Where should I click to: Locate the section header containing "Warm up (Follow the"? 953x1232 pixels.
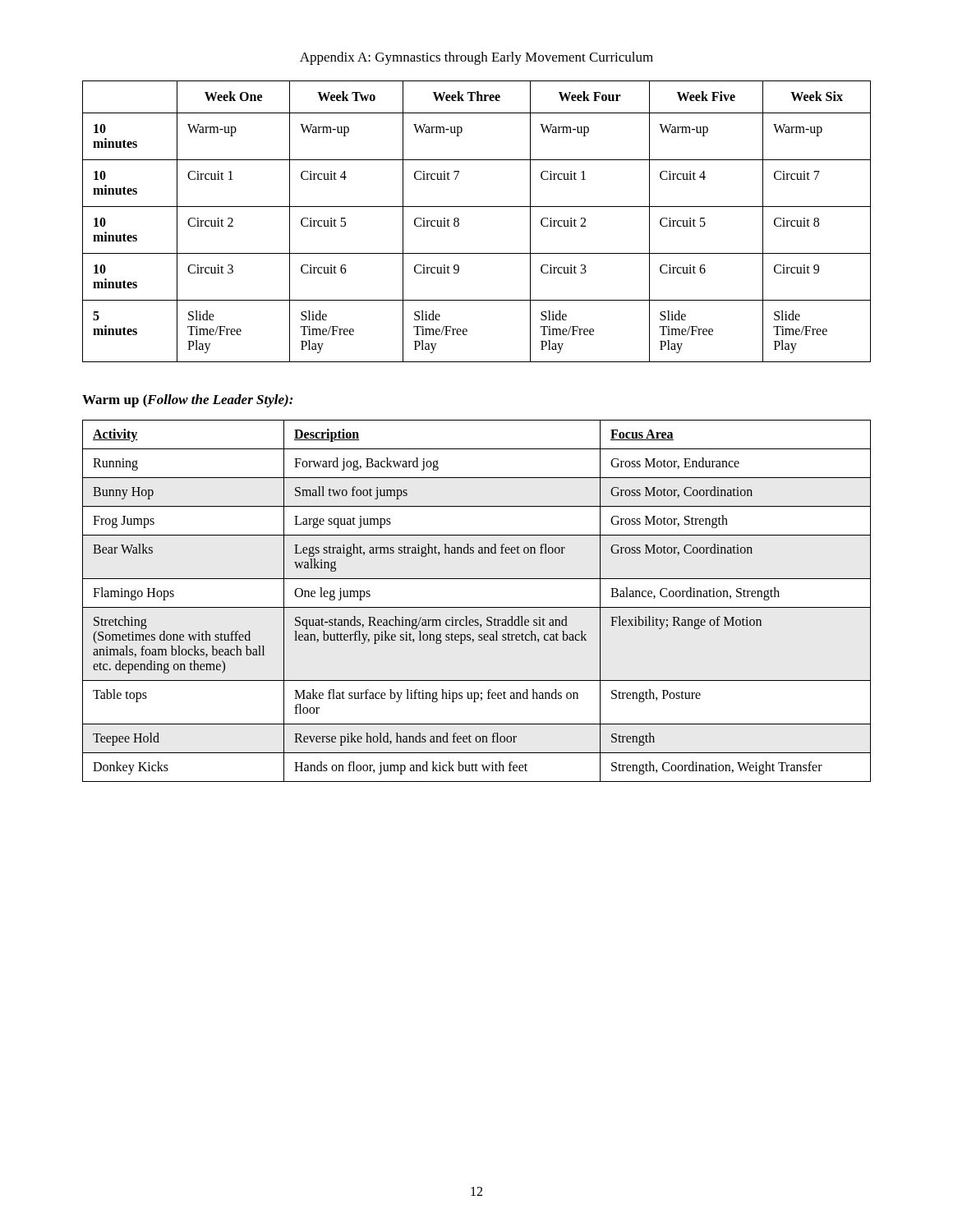(188, 400)
